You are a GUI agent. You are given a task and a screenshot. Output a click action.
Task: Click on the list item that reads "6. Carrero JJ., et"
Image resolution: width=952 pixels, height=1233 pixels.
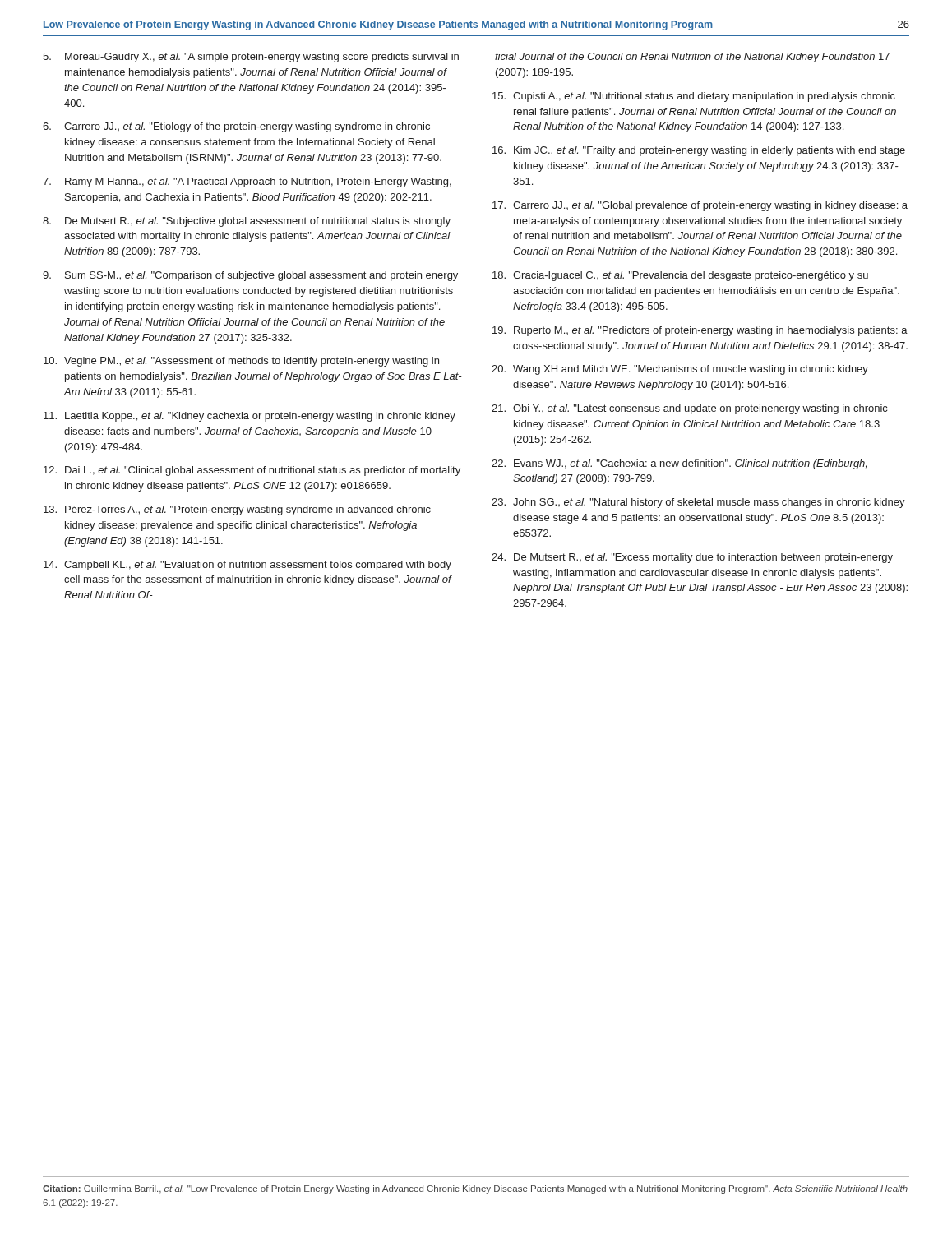[x=252, y=143]
